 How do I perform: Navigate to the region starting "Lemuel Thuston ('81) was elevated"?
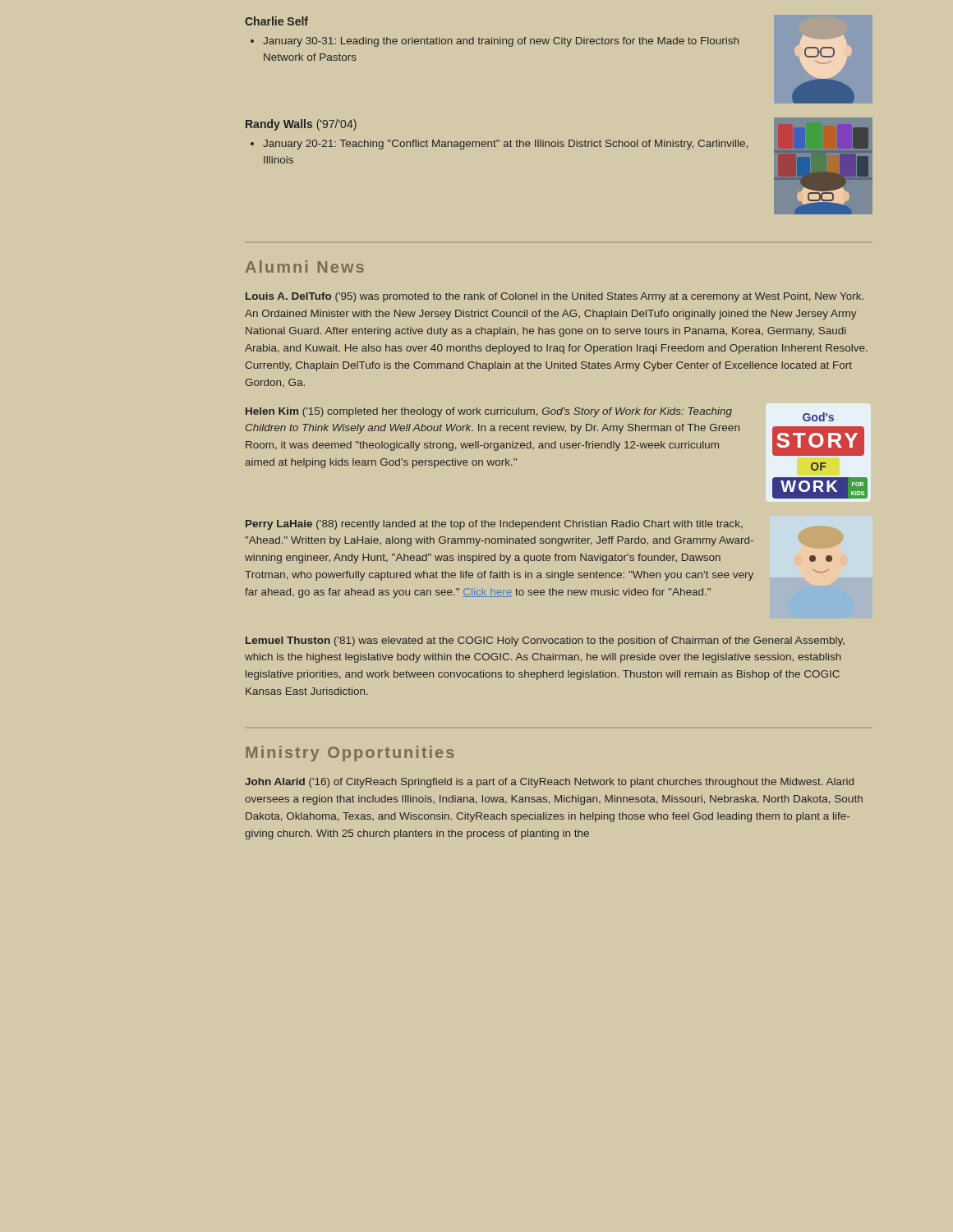545,666
